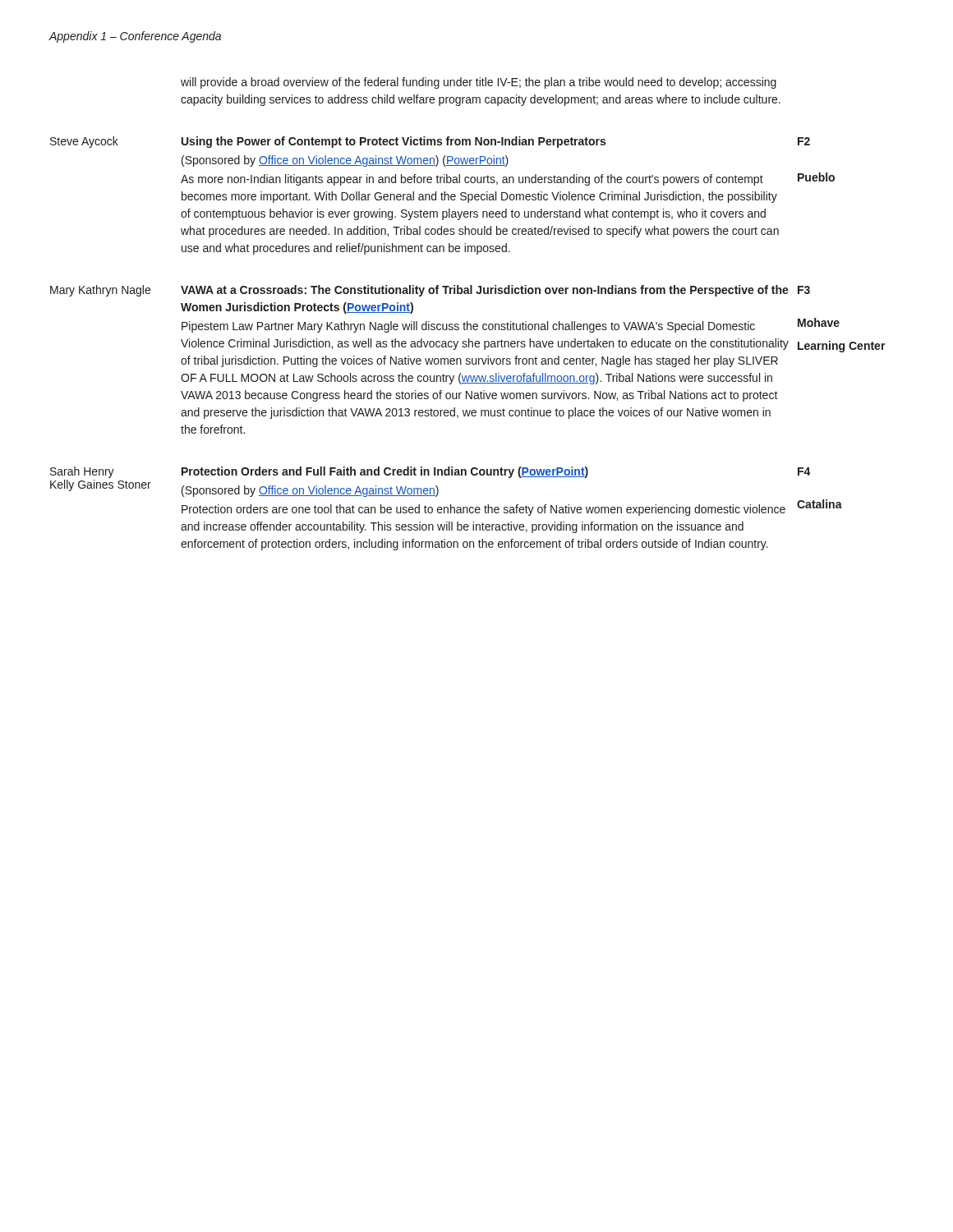Click on the text block that reads "Steve Aycock Using the"
This screenshot has height=1232, width=953.
(476, 195)
